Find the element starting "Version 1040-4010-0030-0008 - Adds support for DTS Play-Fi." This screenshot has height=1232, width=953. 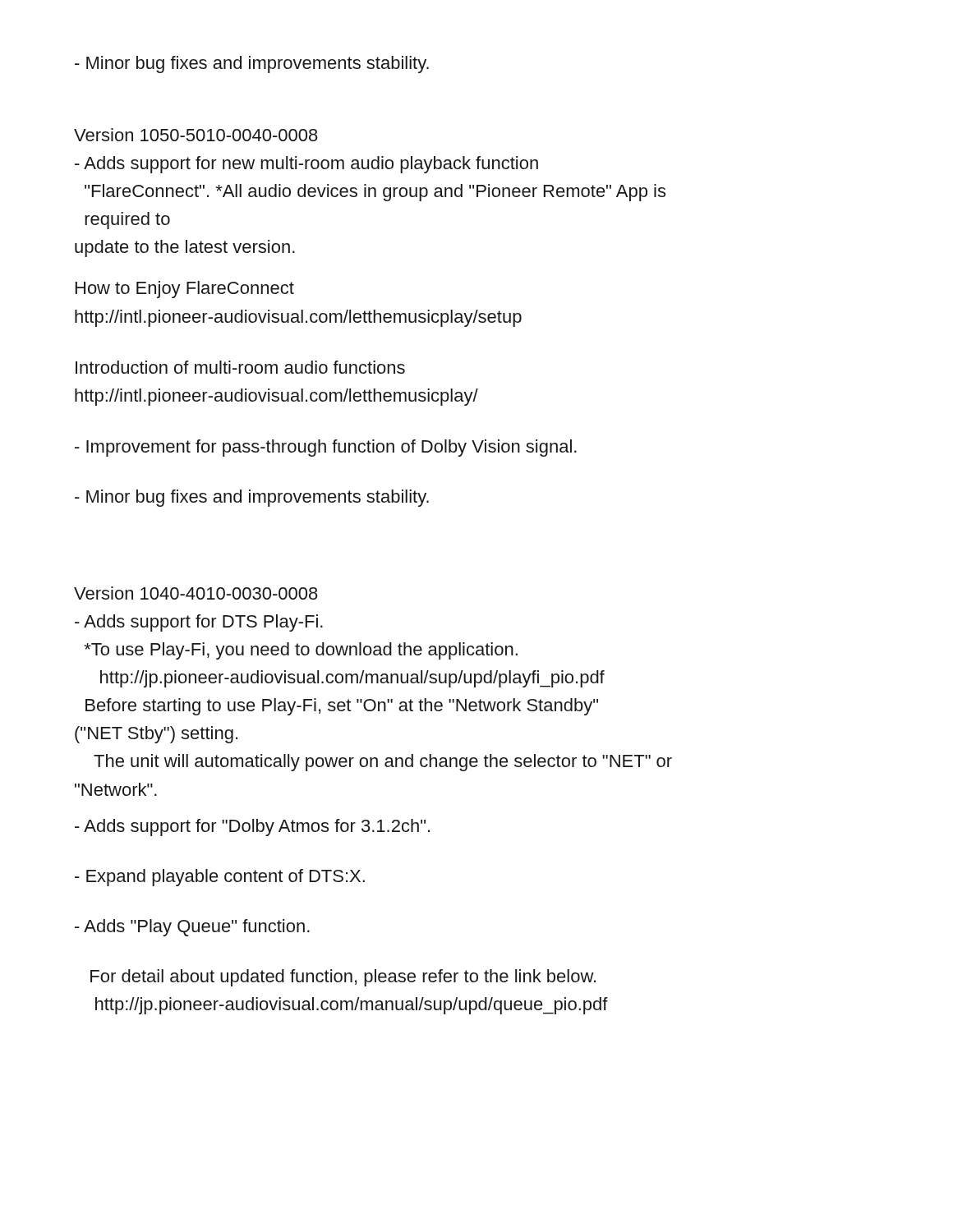pyautogui.click(x=373, y=691)
